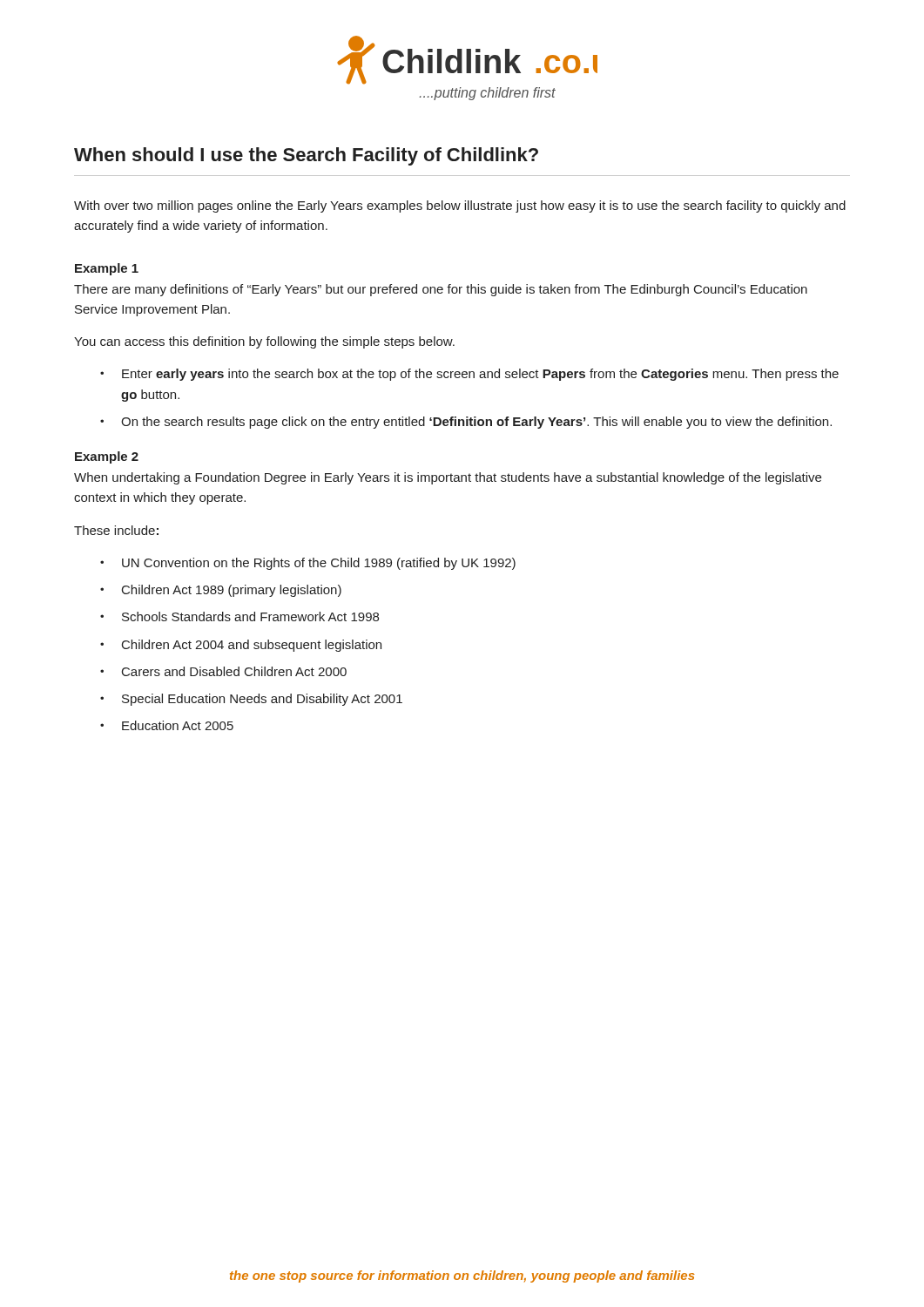
Task: Find the list item that reads "• Enter early years into the"
Action: 475,384
